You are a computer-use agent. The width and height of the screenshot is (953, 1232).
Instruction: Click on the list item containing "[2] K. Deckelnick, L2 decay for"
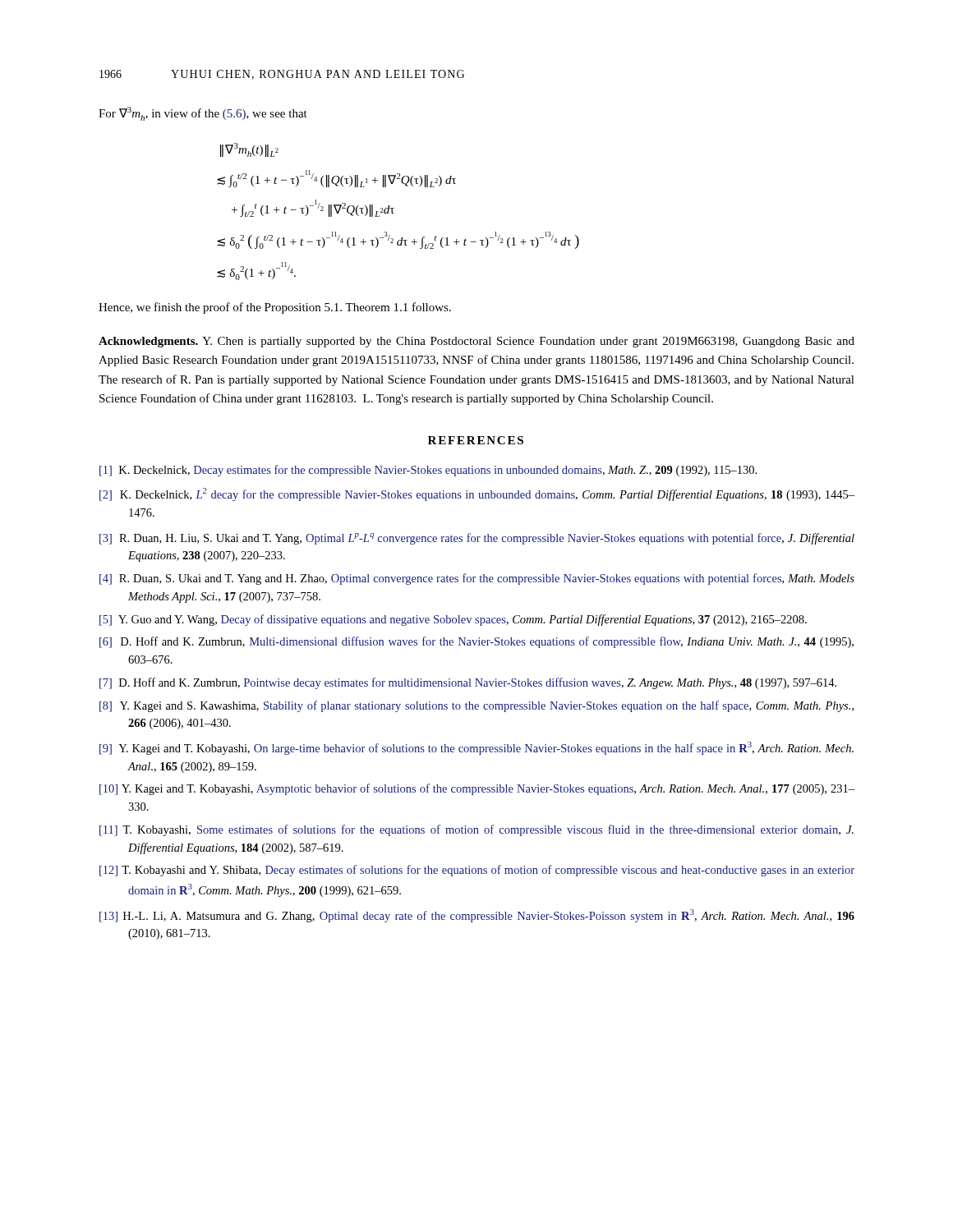476,502
